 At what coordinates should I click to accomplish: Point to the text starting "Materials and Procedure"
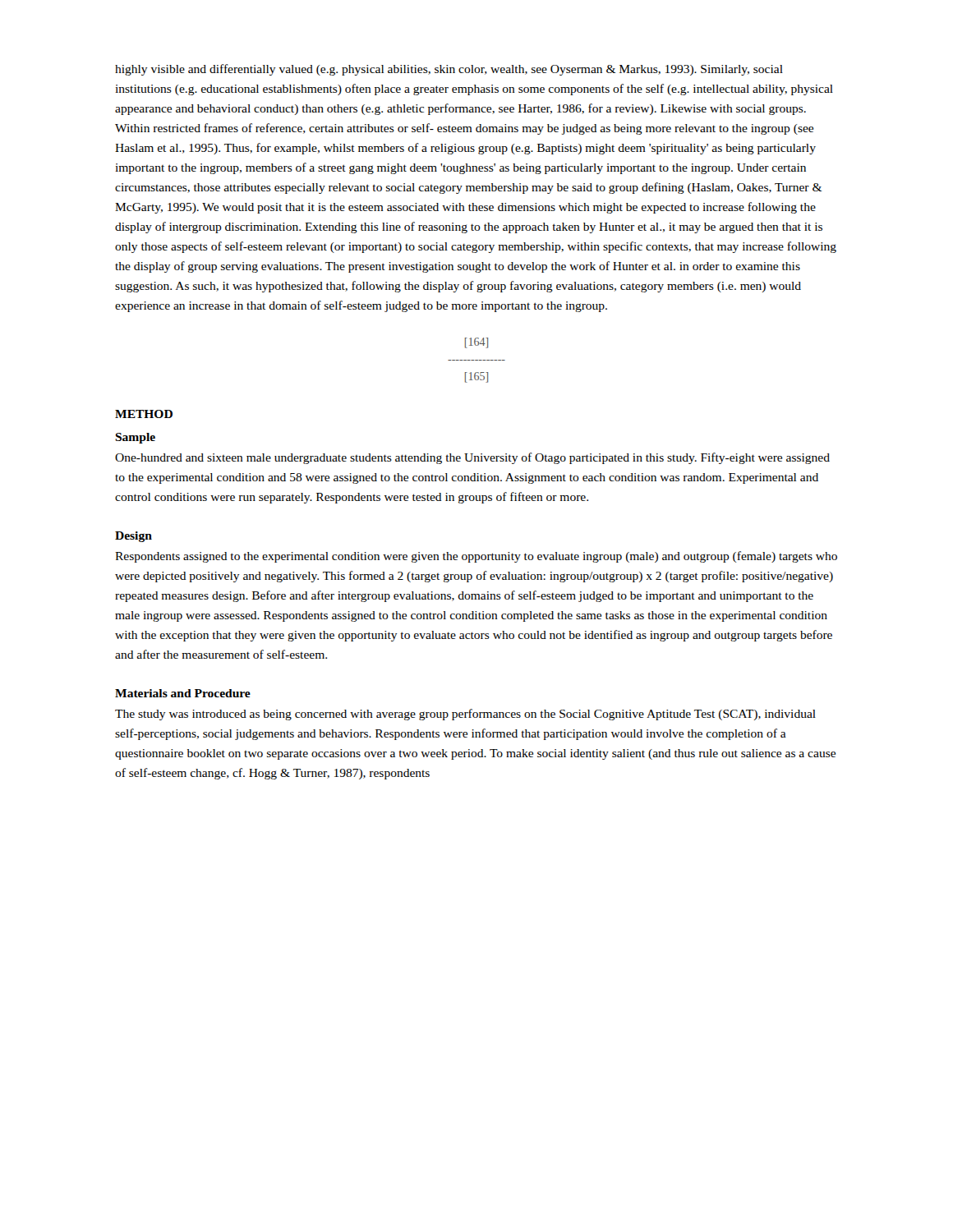pyautogui.click(x=183, y=693)
